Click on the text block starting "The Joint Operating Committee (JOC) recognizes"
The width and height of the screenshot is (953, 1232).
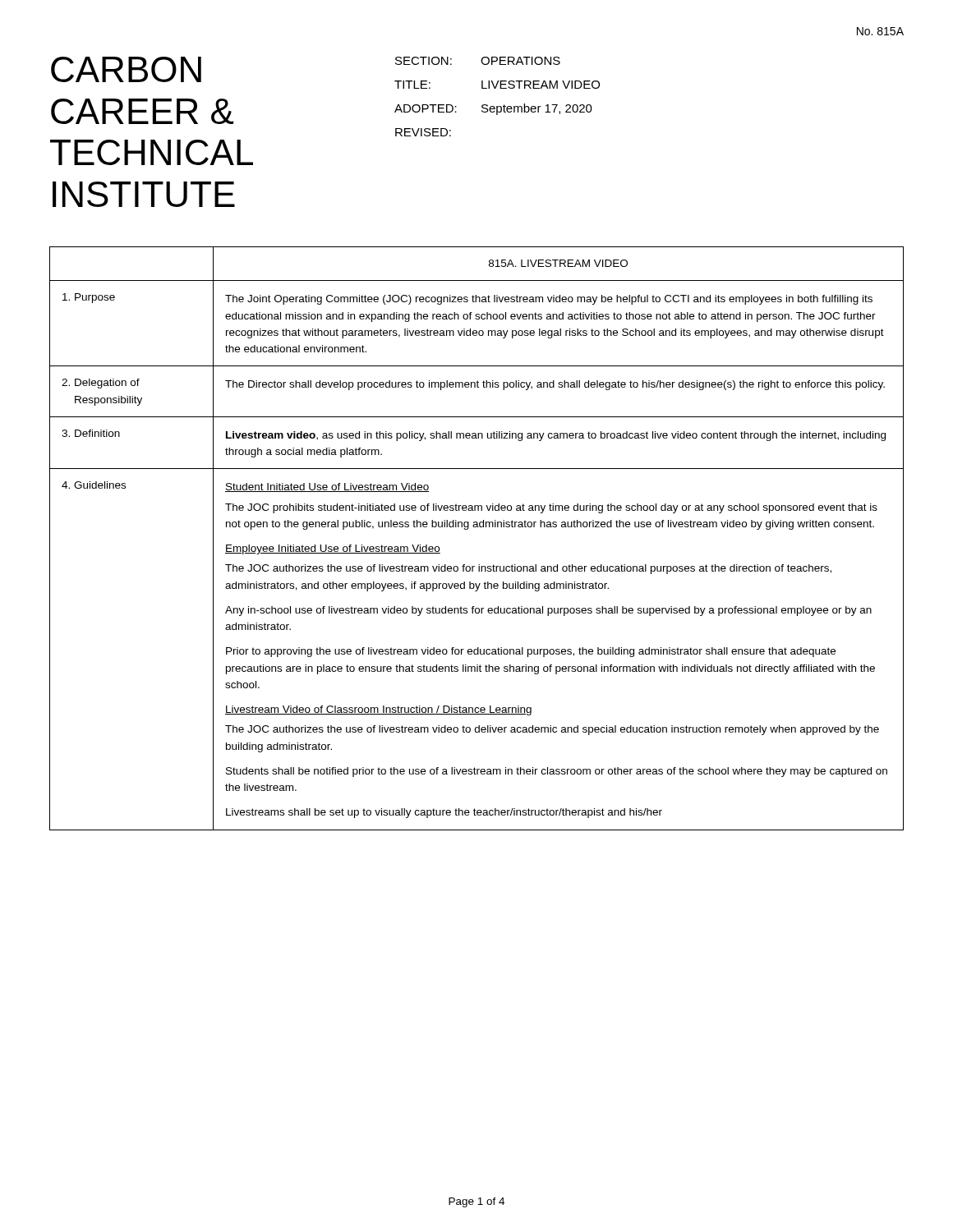point(554,324)
